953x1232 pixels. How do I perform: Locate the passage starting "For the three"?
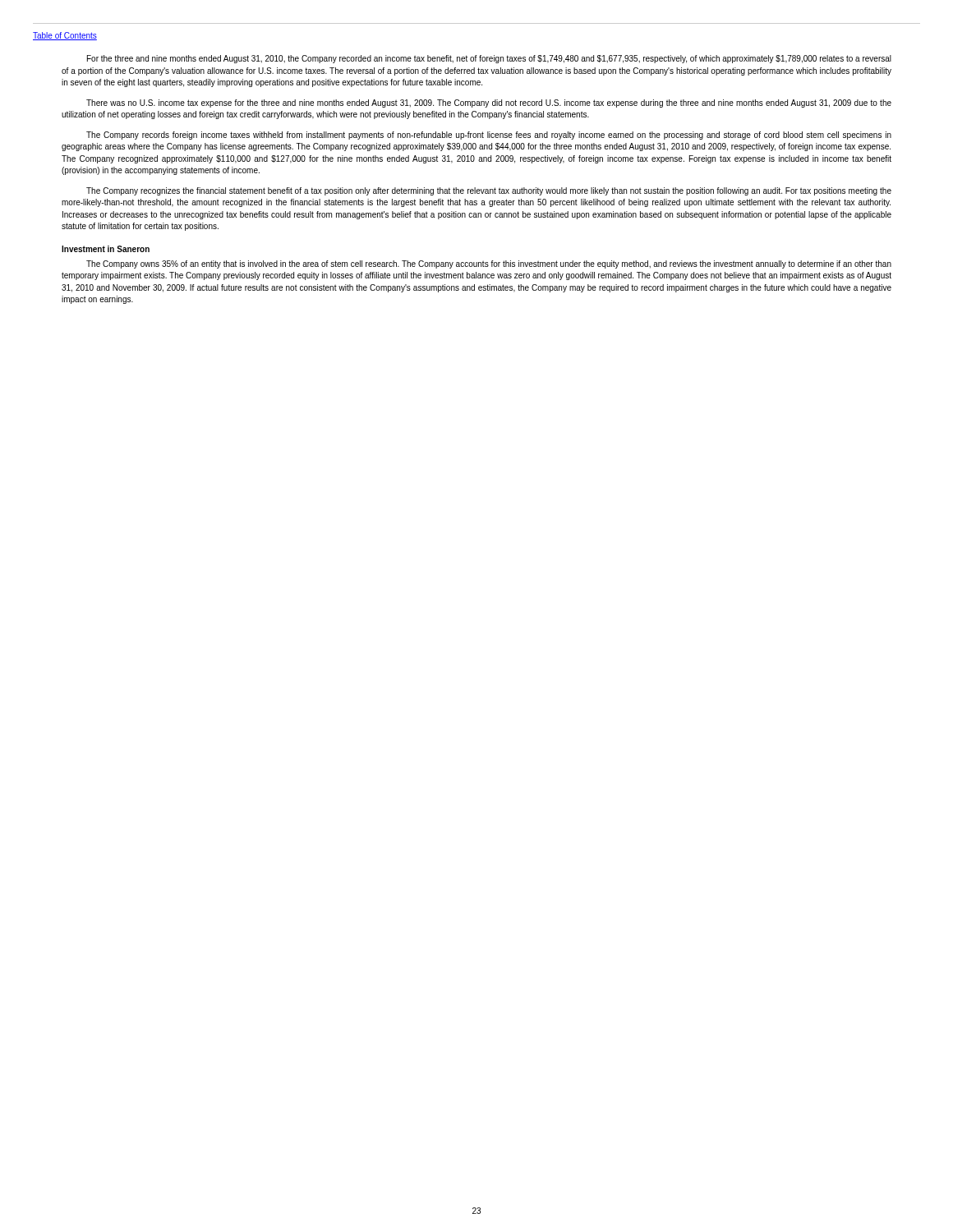coord(476,71)
